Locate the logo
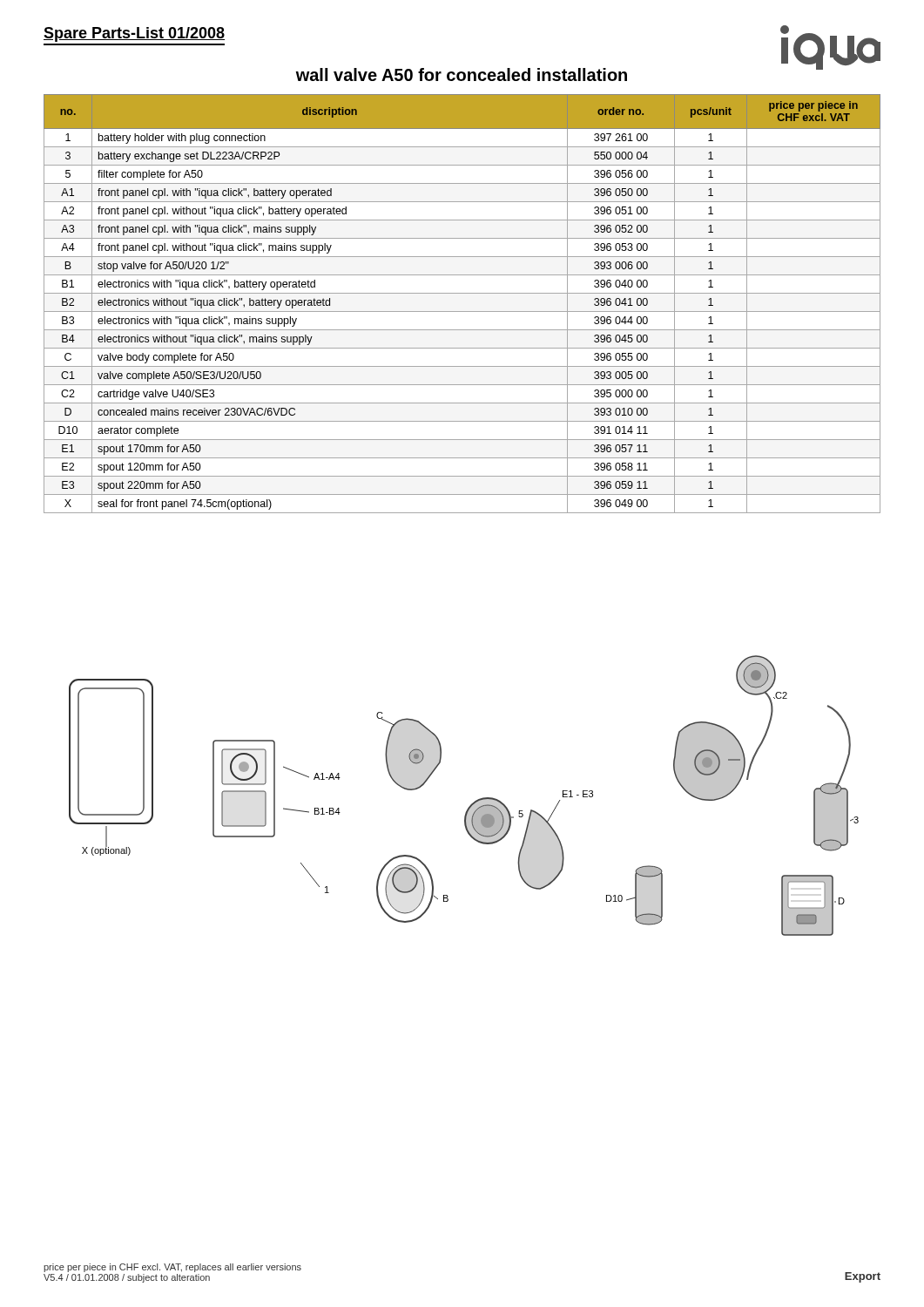This screenshot has height=1307, width=924. (x=828, y=48)
